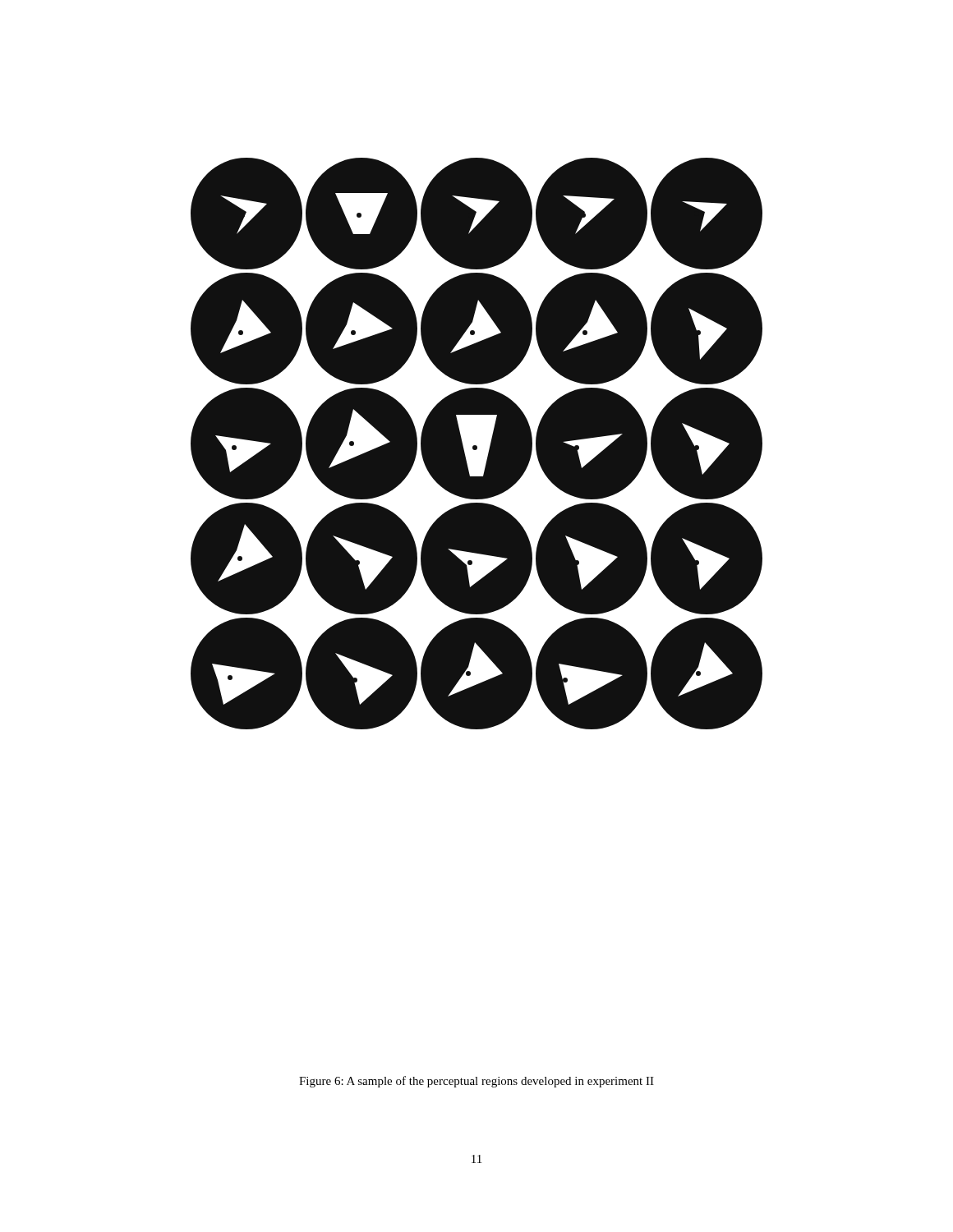Find the illustration
The width and height of the screenshot is (953, 1232).
(476, 445)
